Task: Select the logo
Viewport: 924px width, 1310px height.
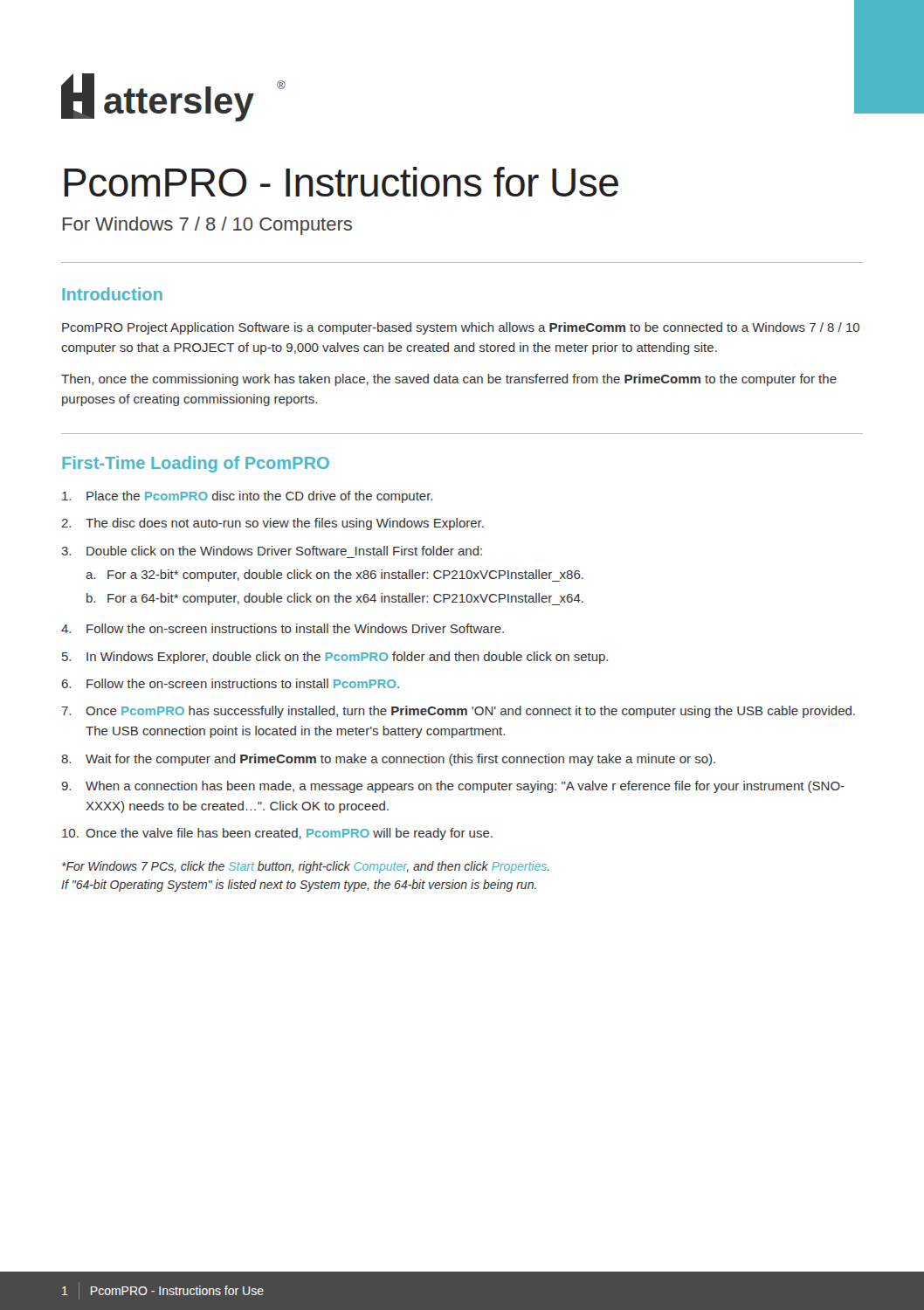Action: click(462, 101)
